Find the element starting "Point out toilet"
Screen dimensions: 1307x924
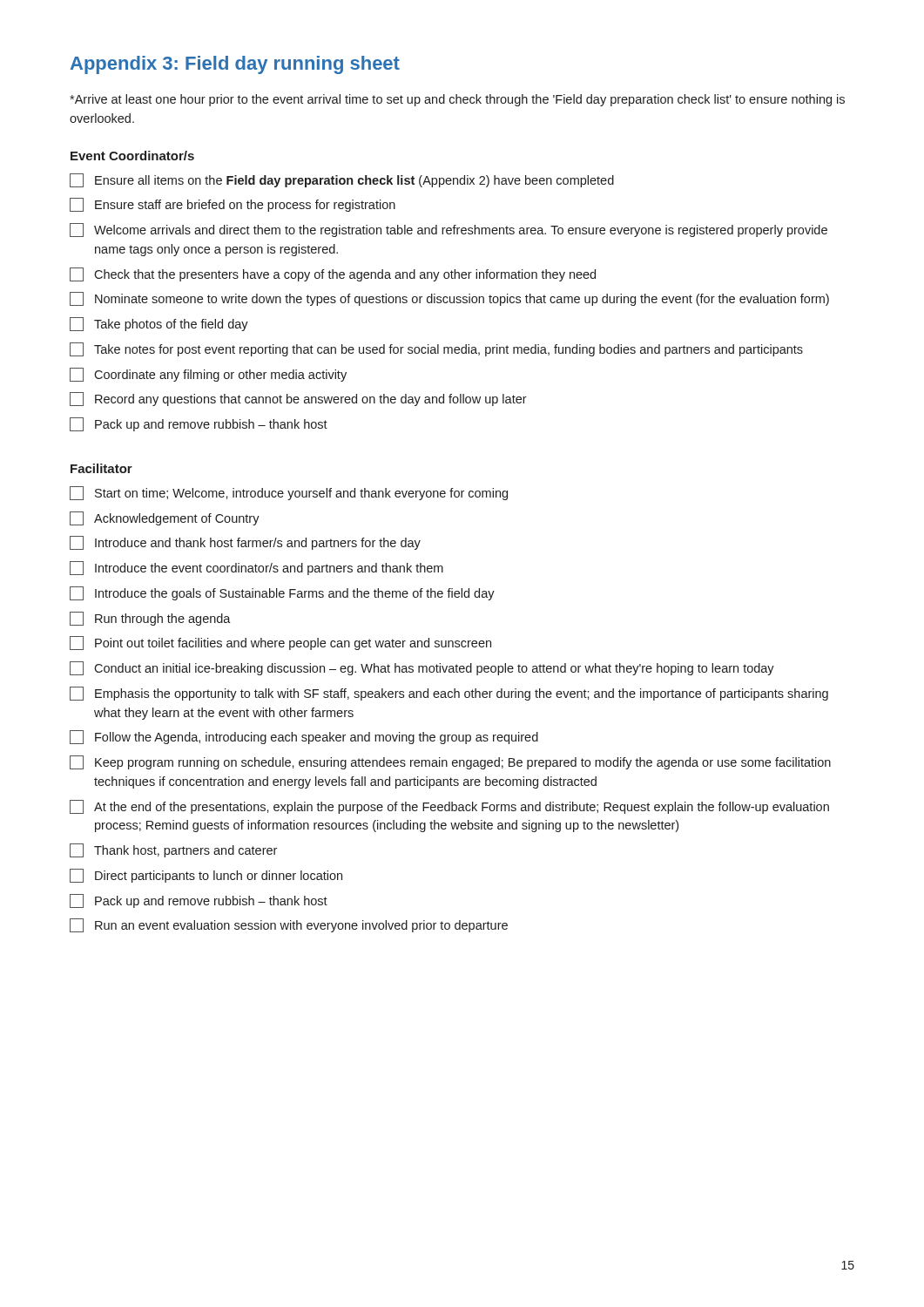tap(462, 644)
